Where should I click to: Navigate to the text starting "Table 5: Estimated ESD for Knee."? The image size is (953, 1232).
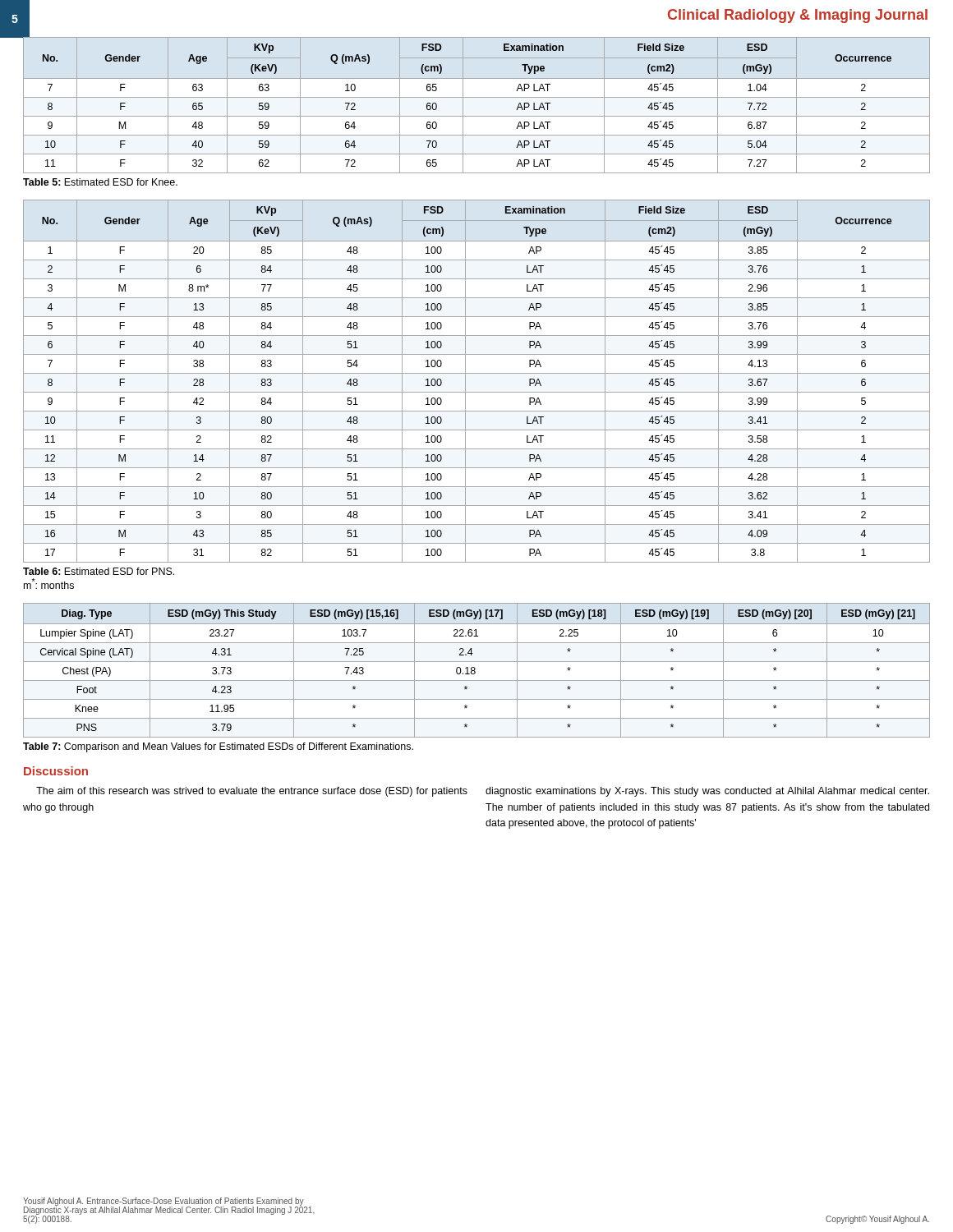(x=101, y=182)
